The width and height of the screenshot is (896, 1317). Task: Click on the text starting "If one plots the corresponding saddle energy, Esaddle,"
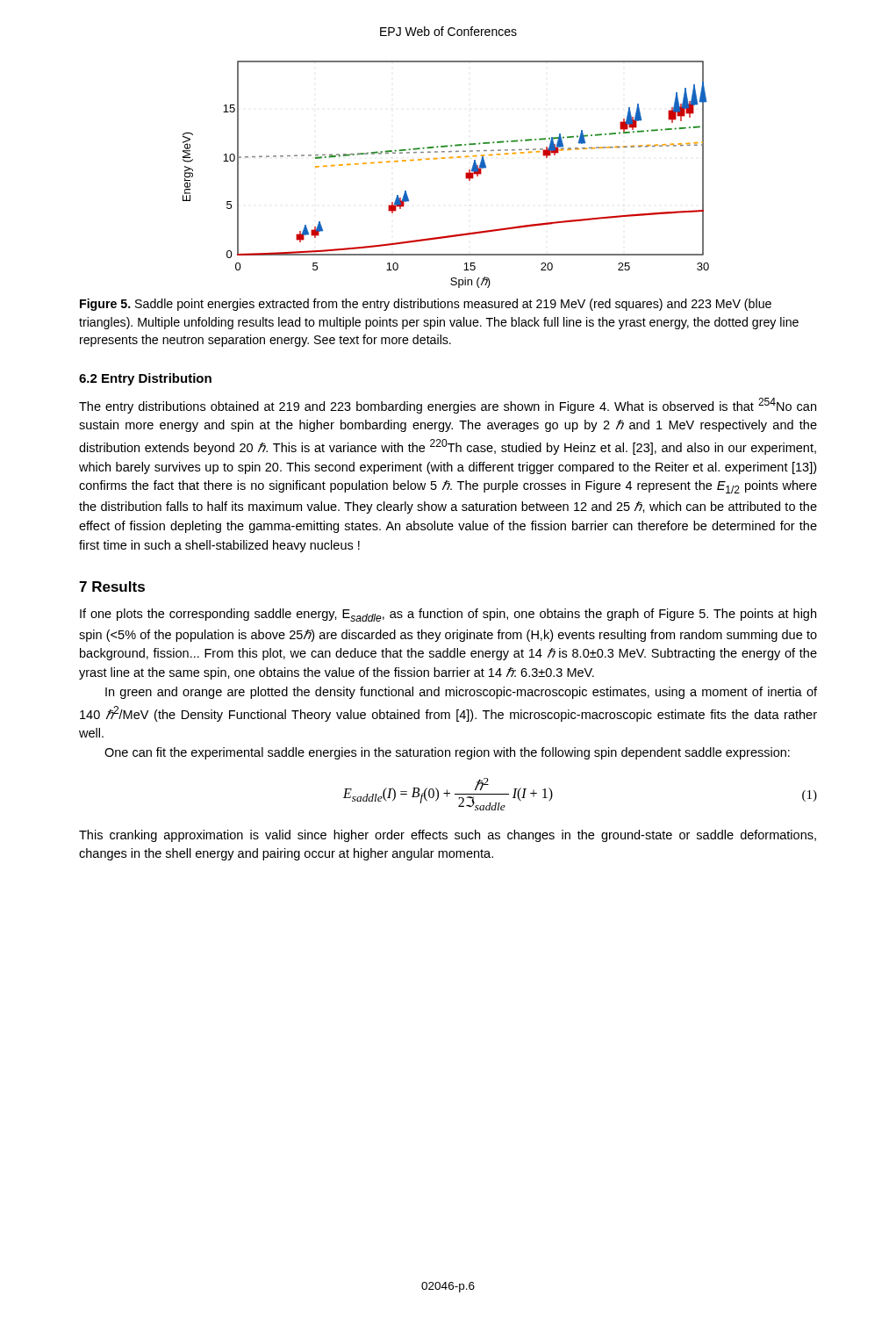(448, 644)
